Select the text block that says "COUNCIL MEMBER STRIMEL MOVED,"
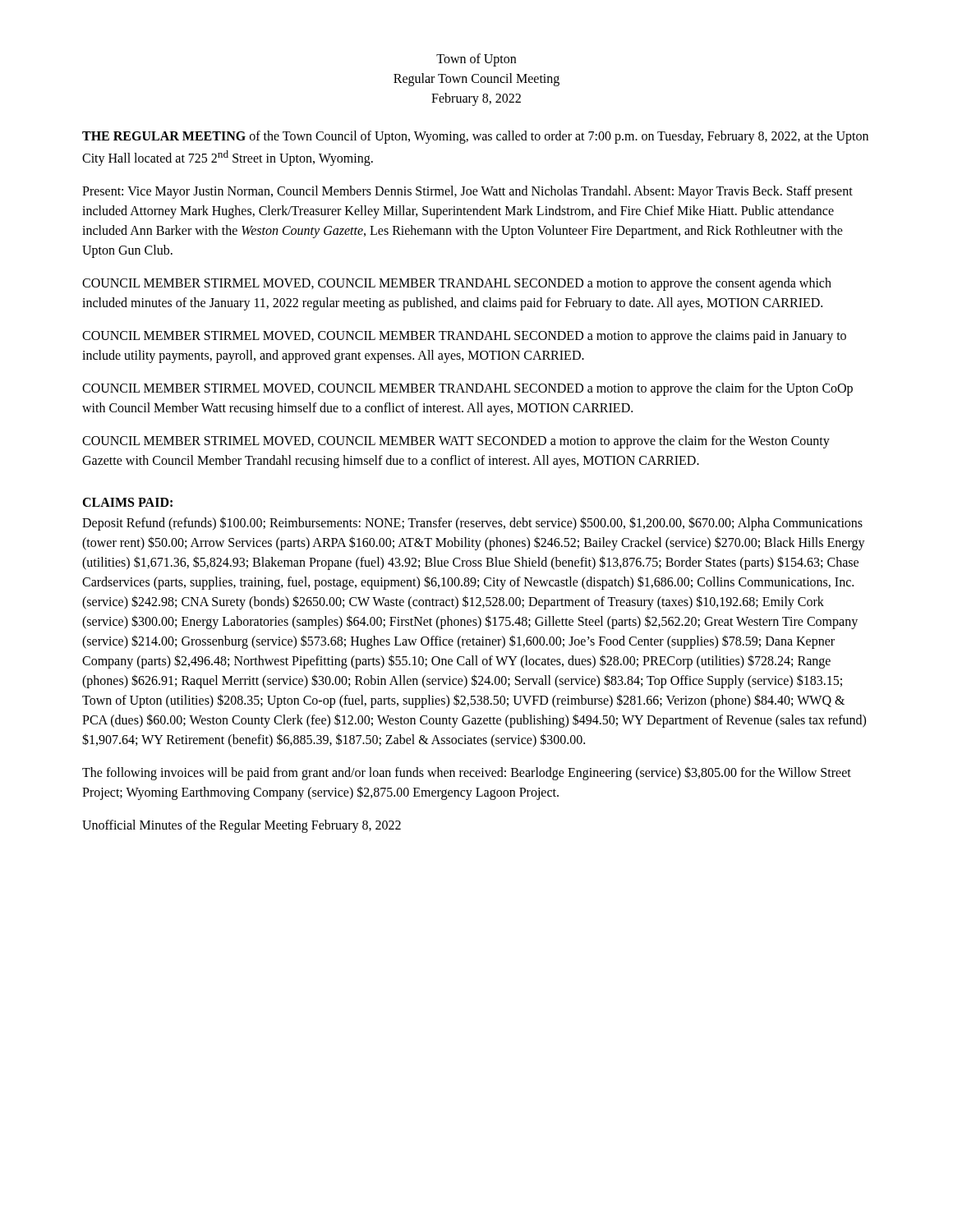The image size is (953, 1232). click(x=456, y=451)
